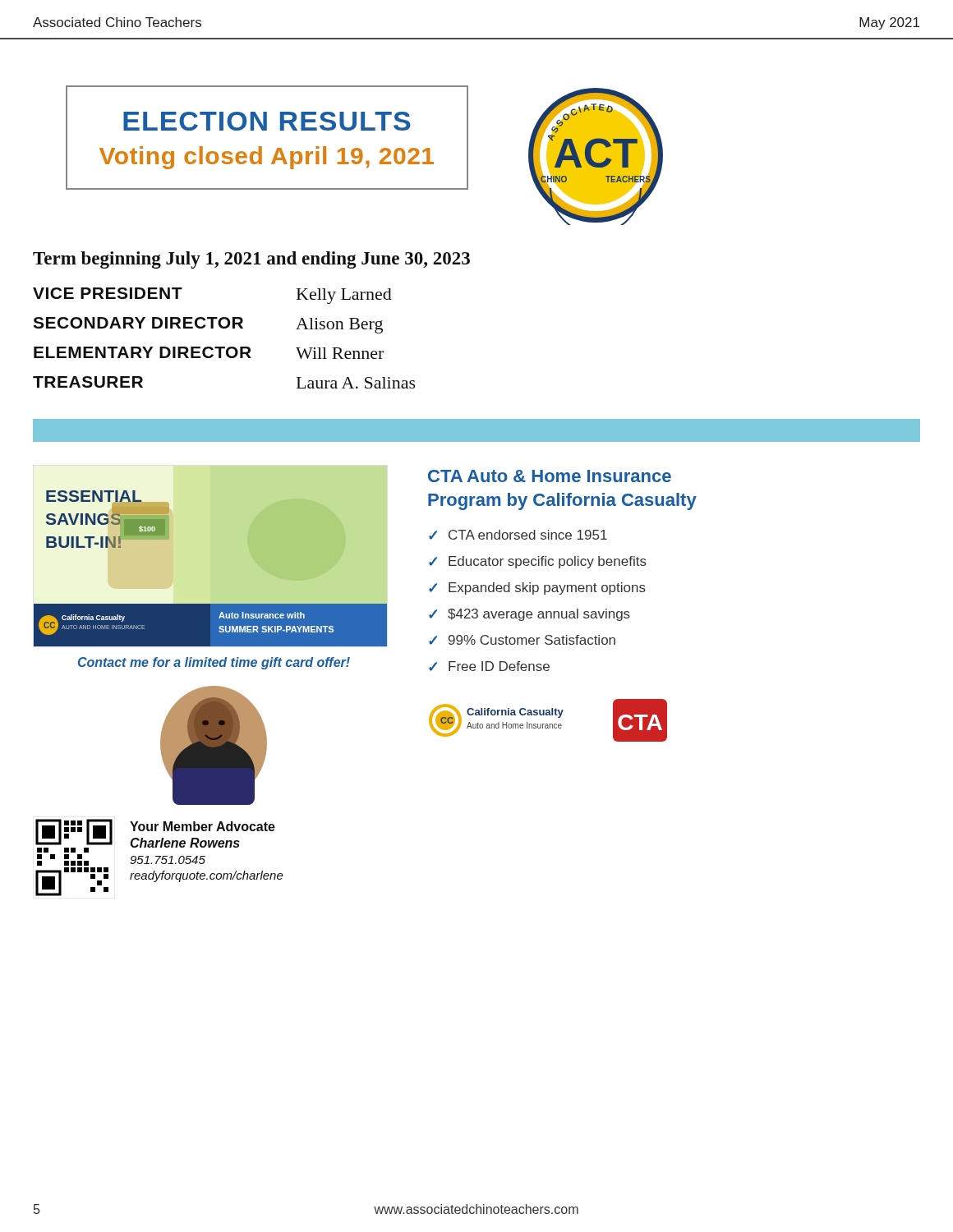
Task: Click on the section header that says "CTA Auto &"
Action: click(x=562, y=488)
